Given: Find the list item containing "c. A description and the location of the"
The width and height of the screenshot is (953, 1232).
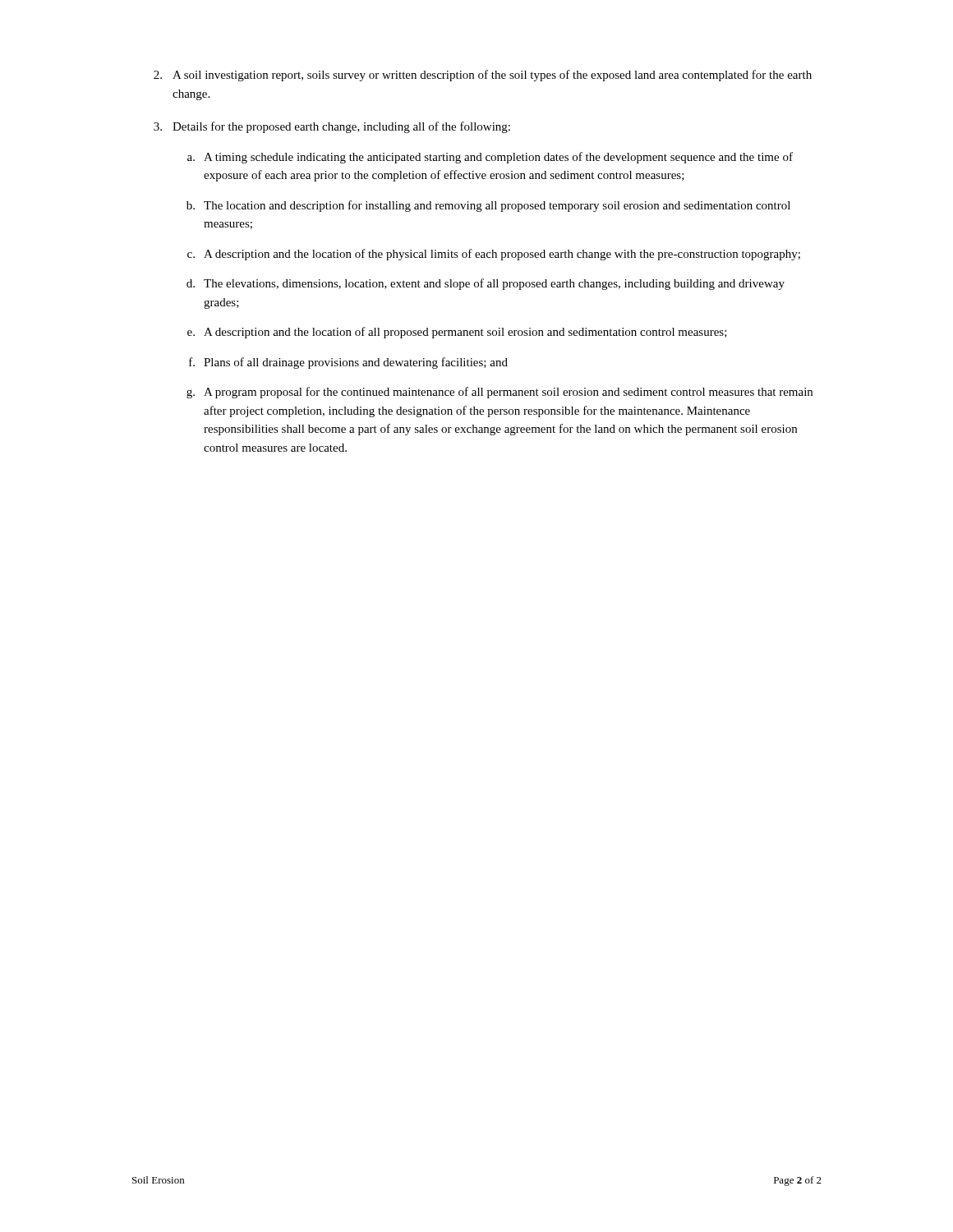Looking at the screenshot, I should [x=497, y=254].
